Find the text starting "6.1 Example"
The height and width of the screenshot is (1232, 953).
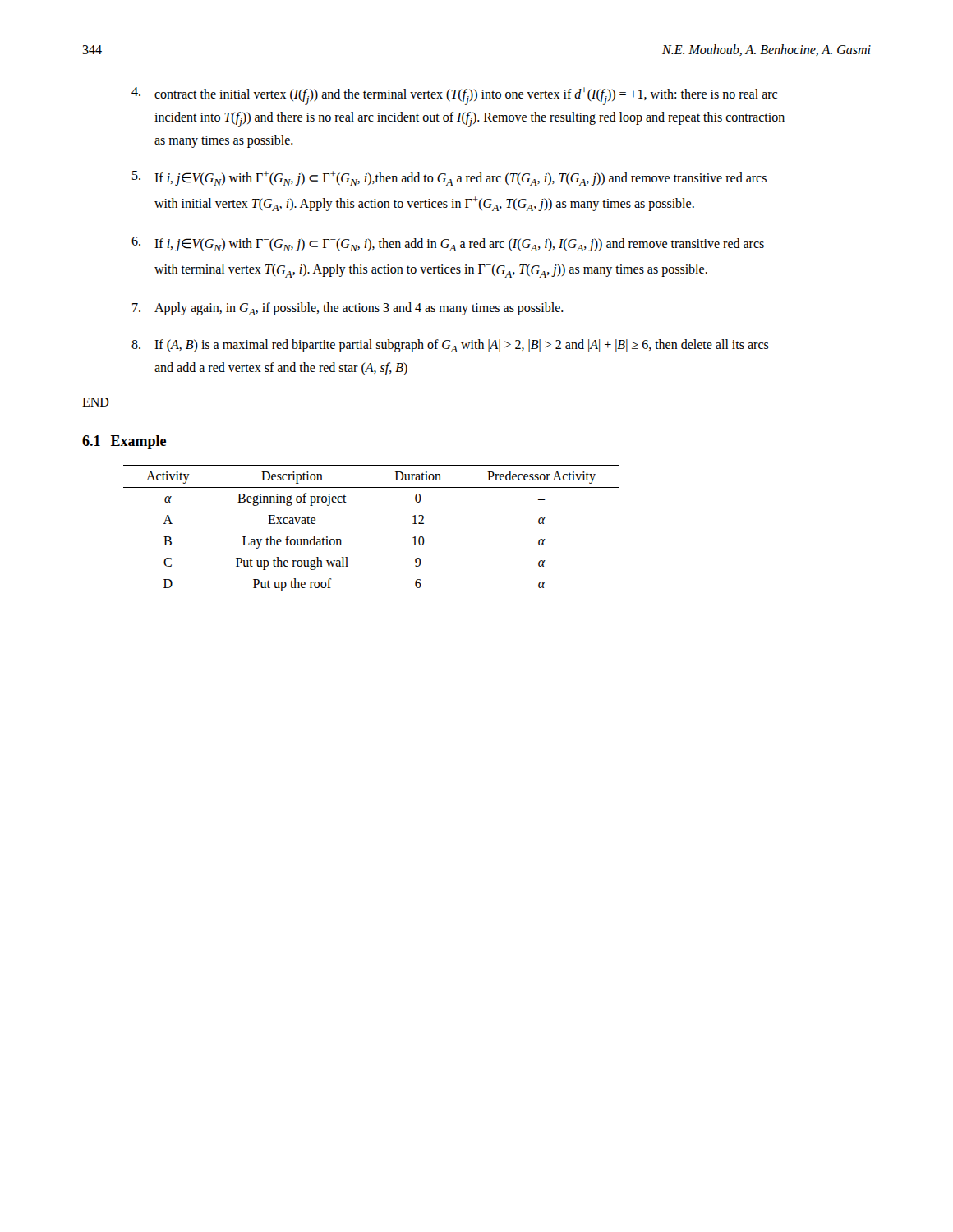(124, 441)
